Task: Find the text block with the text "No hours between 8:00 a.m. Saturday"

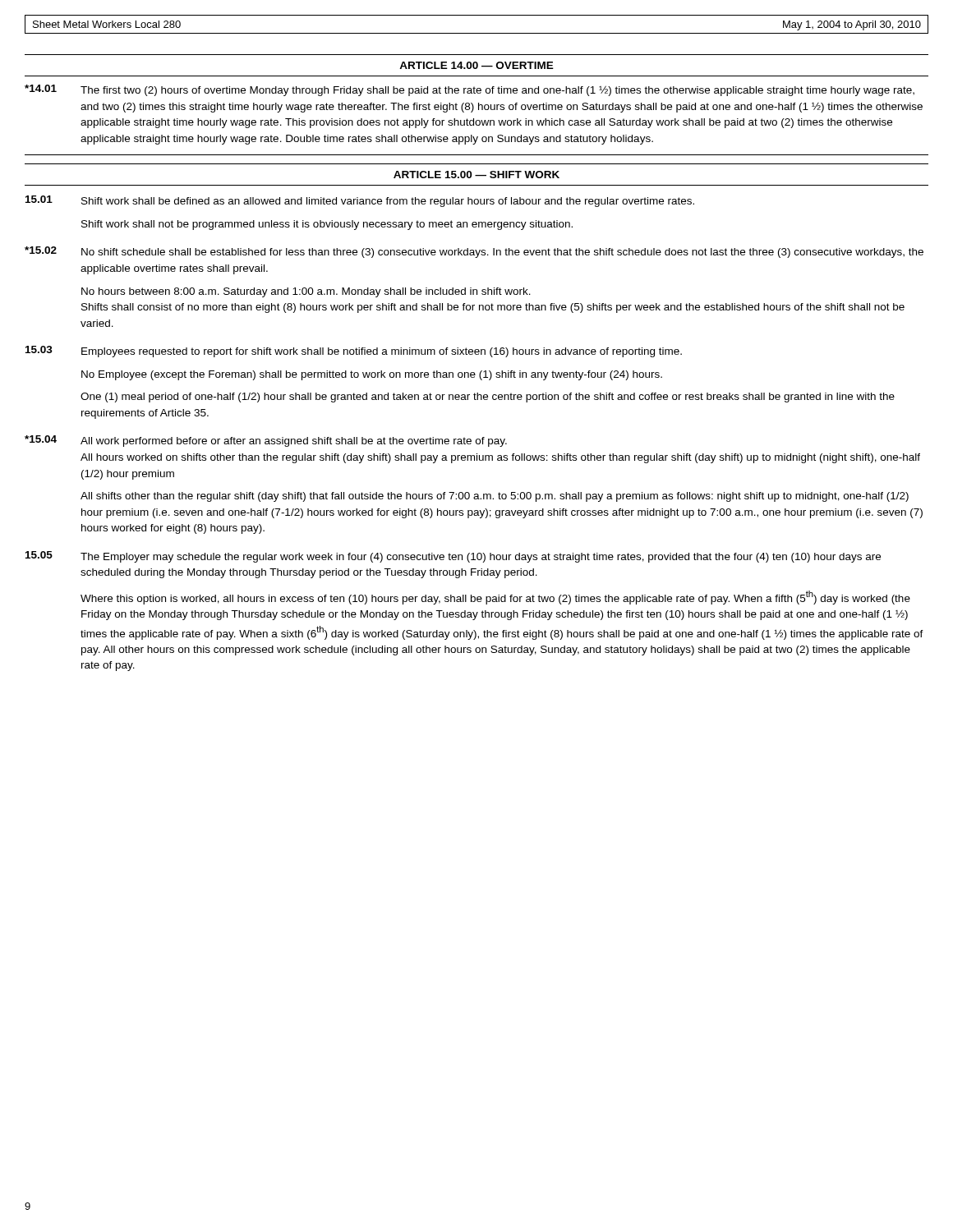Action: (x=504, y=307)
